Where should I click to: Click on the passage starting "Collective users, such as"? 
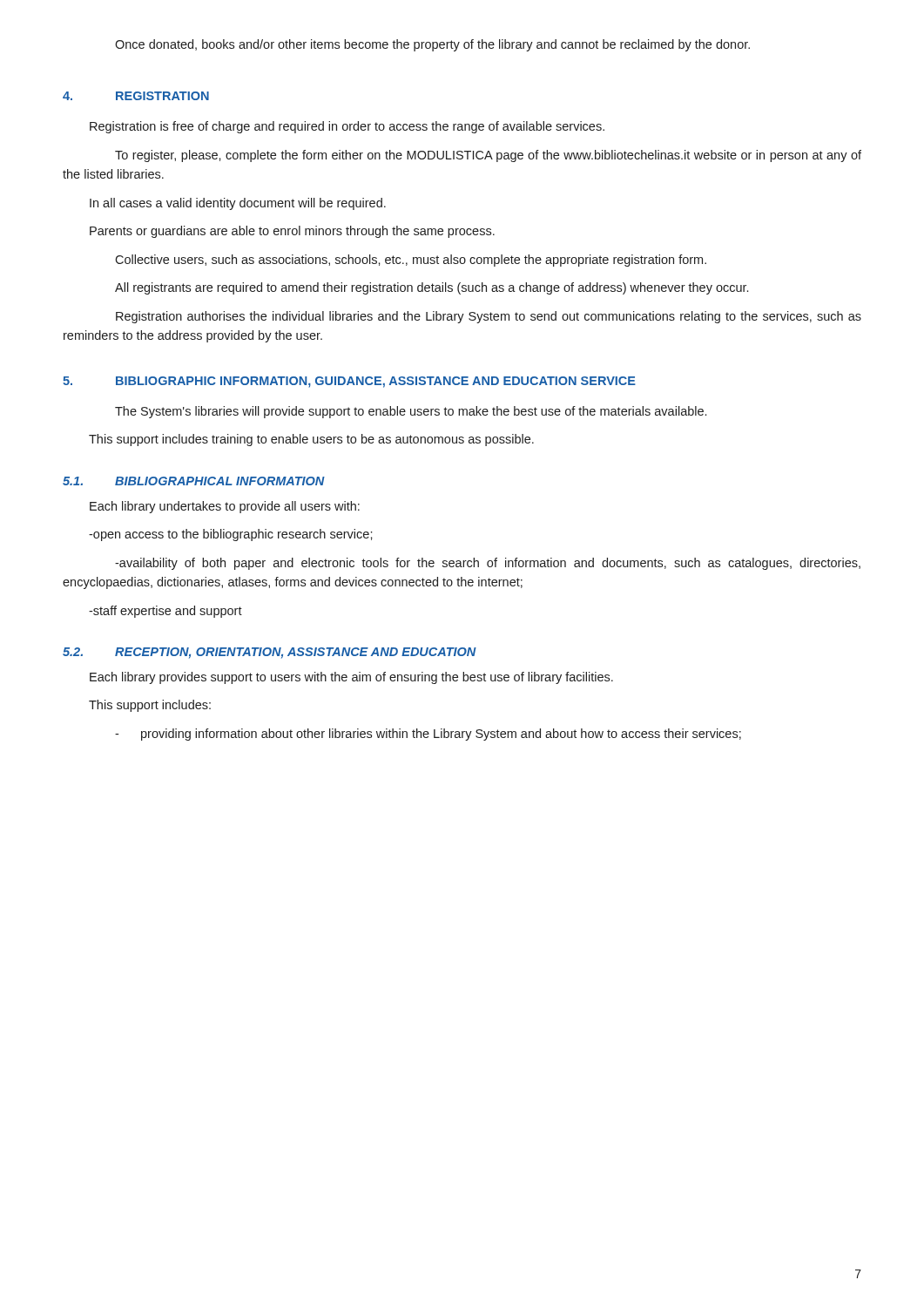coord(411,260)
